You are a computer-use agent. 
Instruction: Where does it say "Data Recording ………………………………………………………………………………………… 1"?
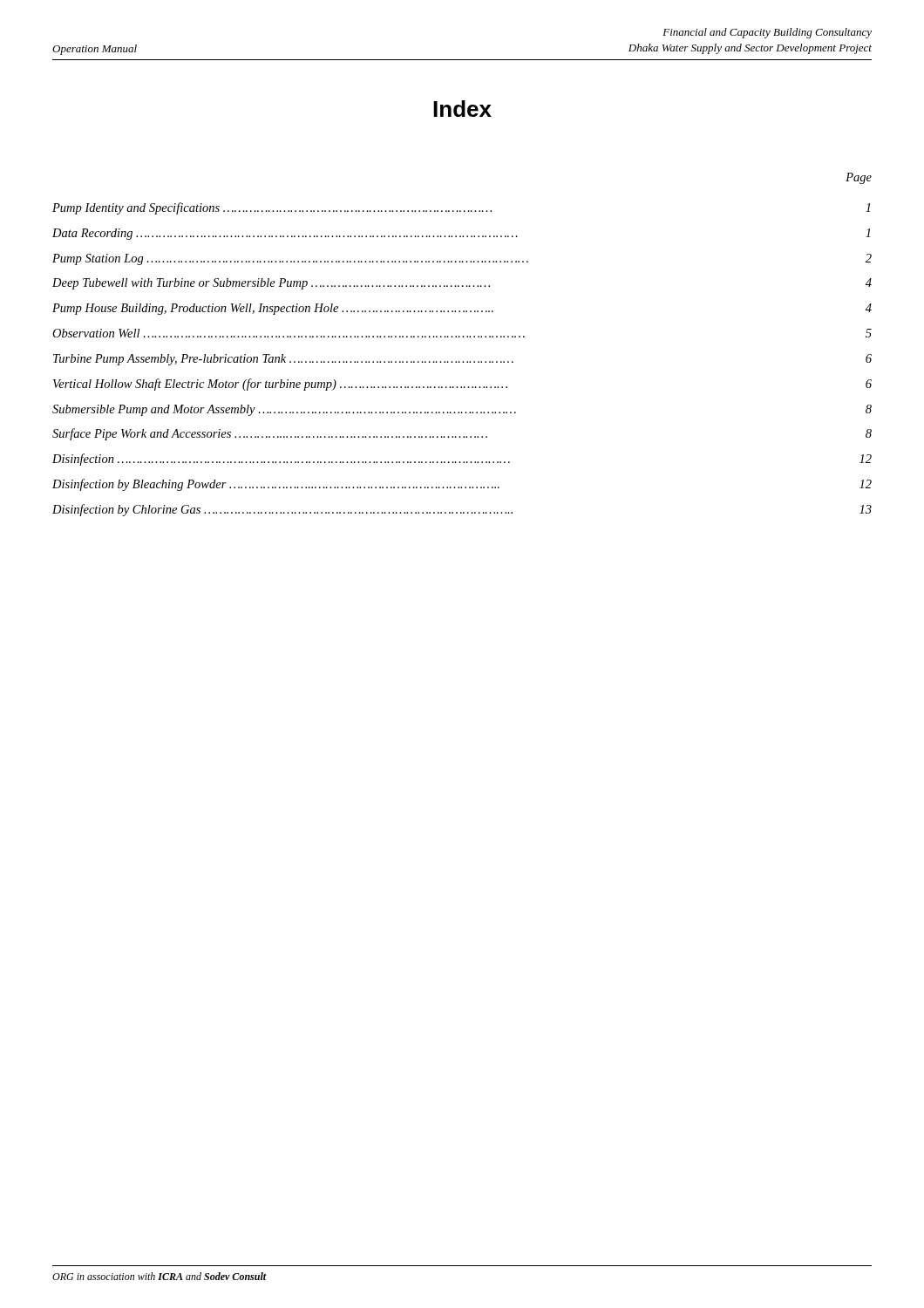pyautogui.click(x=462, y=233)
